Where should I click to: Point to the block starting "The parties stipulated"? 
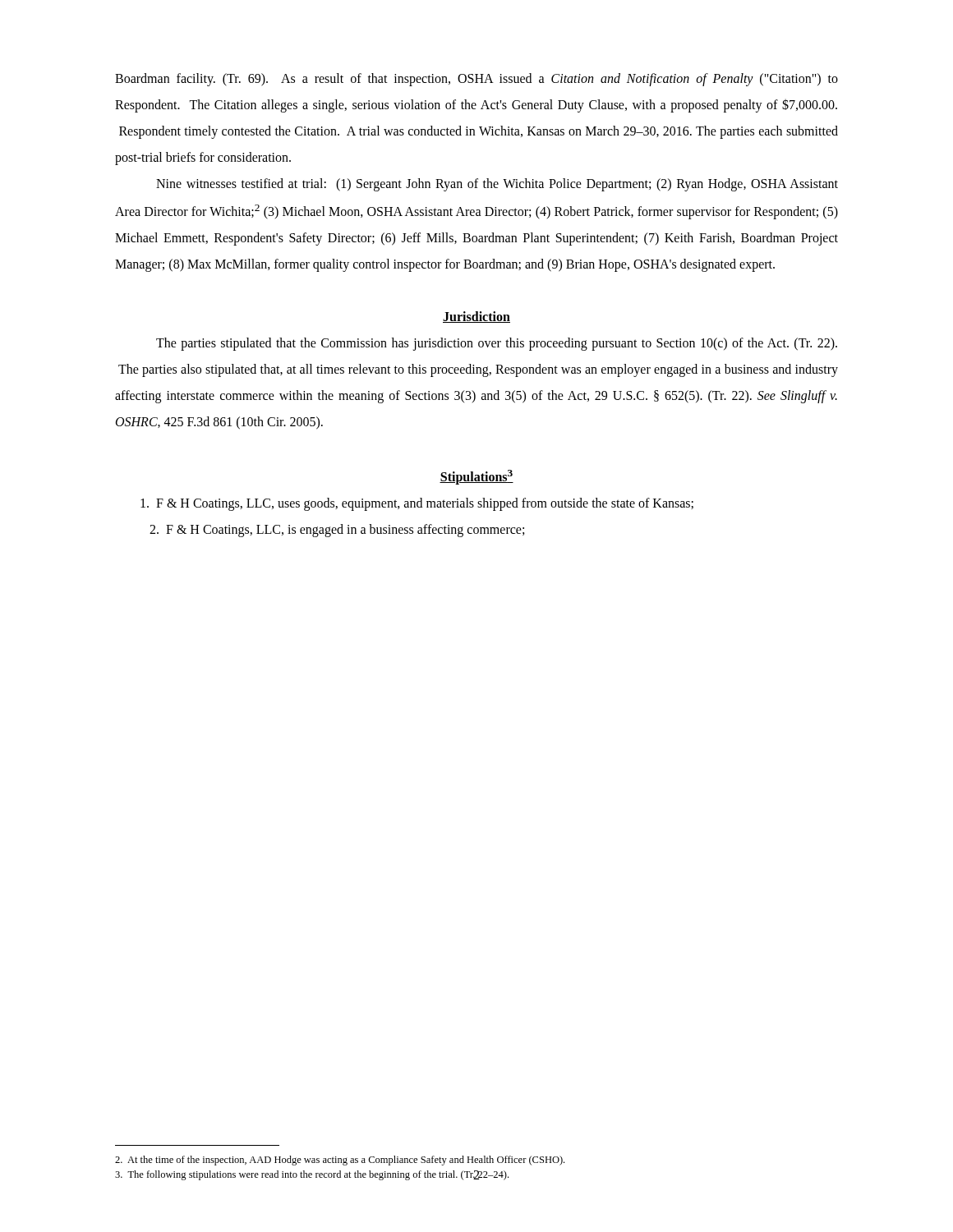[x=476, y=383]
